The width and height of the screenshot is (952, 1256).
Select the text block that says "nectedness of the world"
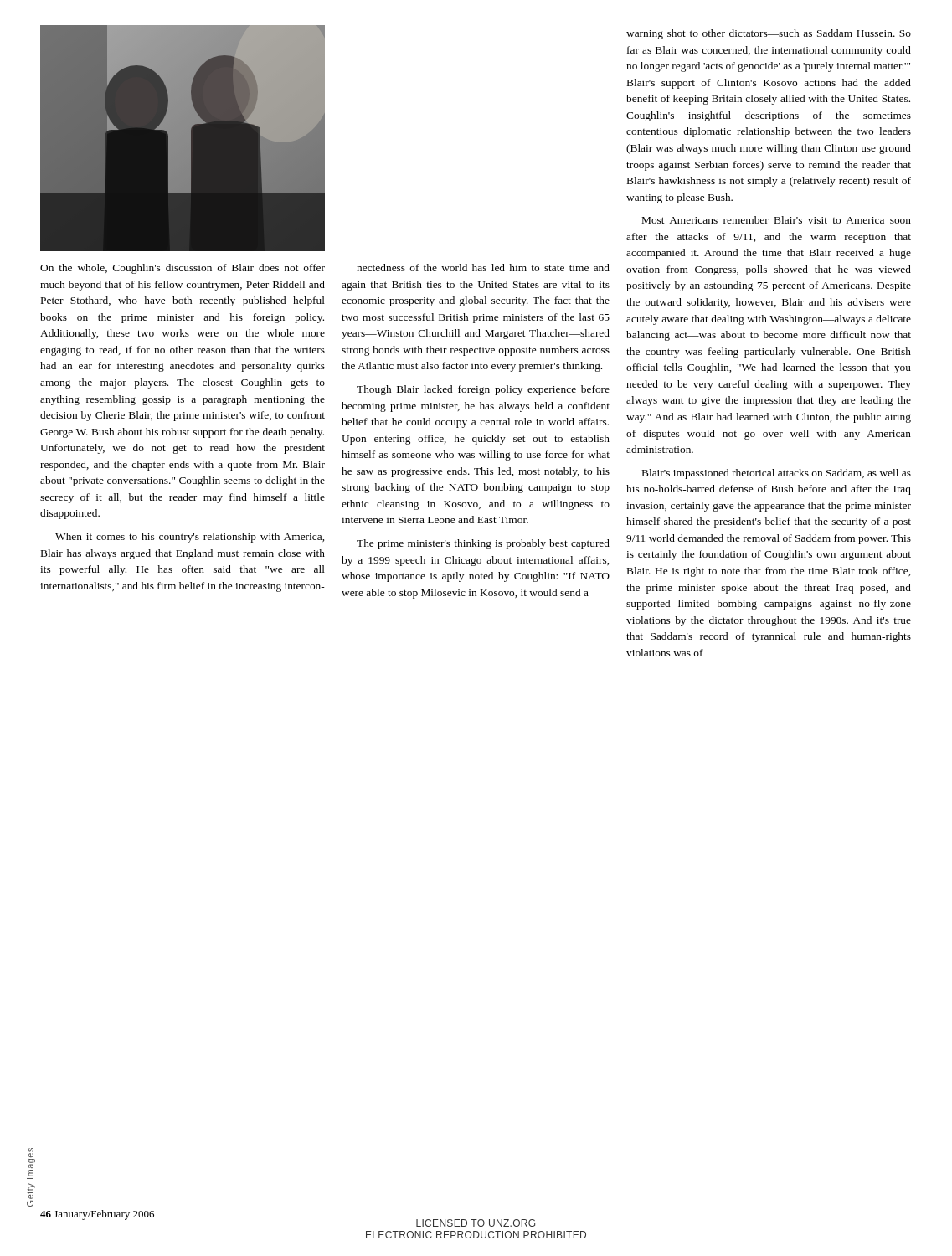pyautogui.click(x=476, y=430)
